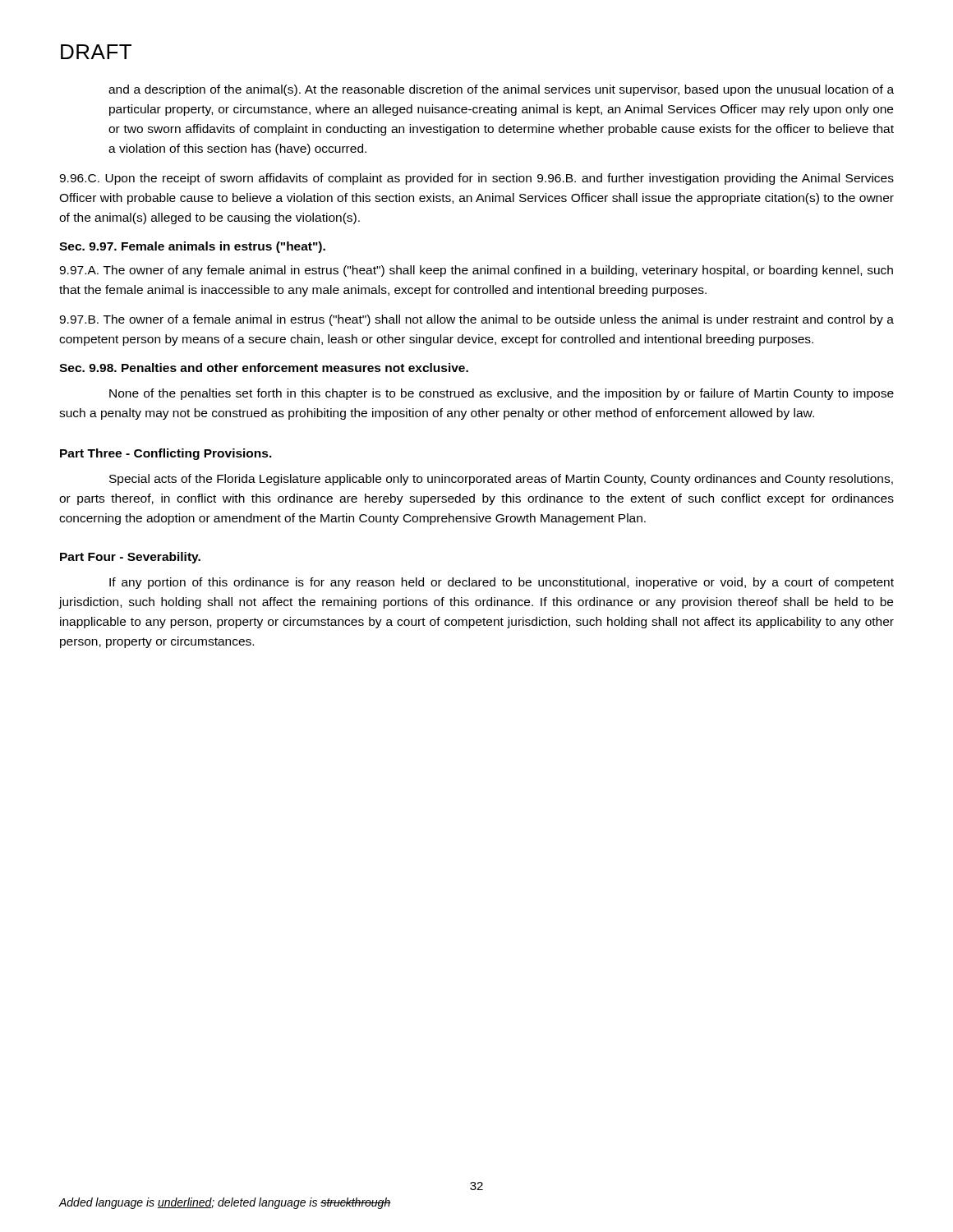The width and height of the screenshot is (953, 1232).
Task: Locate the text starting "None of the penalties"
Action: click(476, 403)
